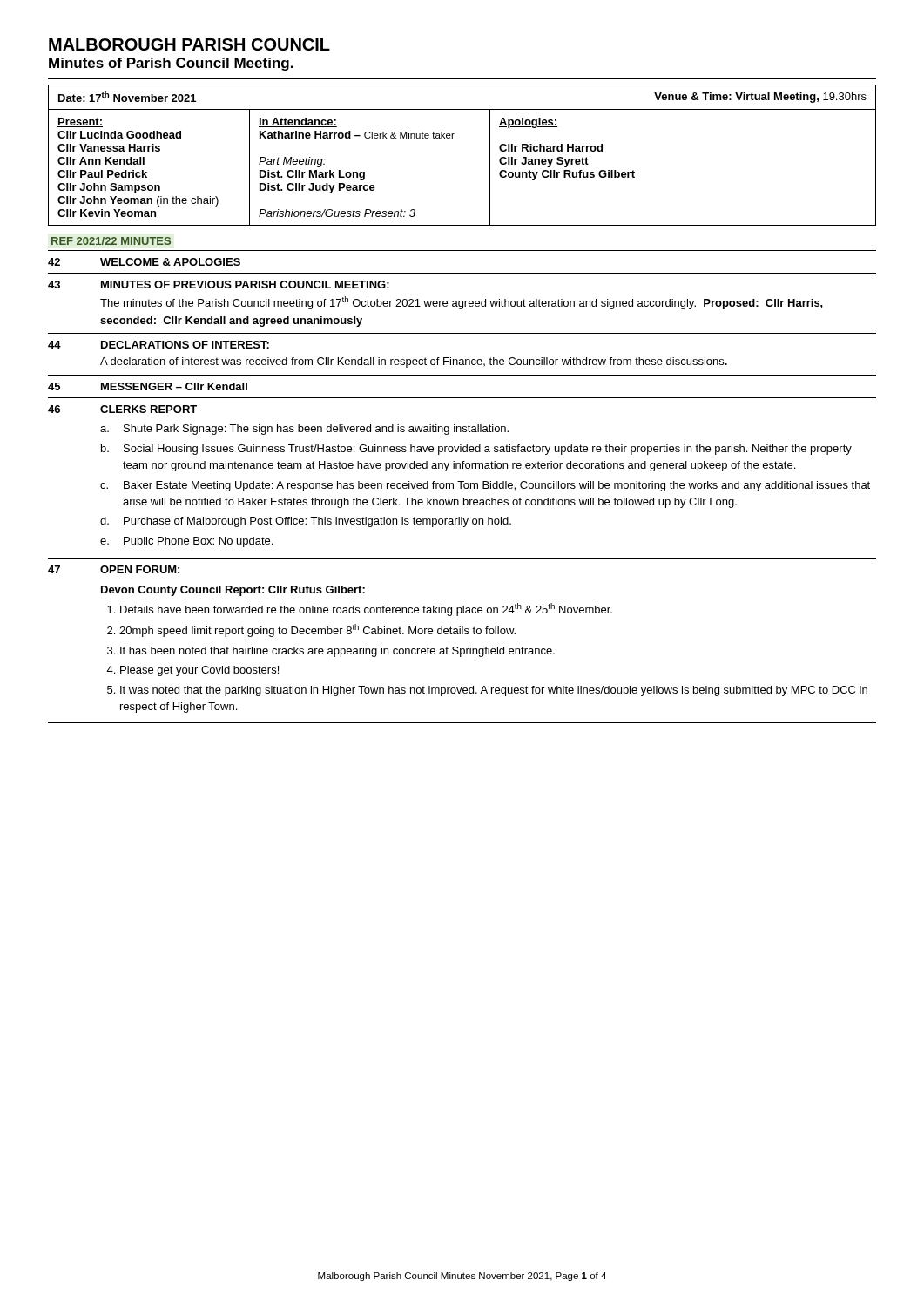The image size is (924, 1307).
Task: Find the passage starting "Devon County Council Report: Cllr Rufus Gilbert:"
Action: 233,590
